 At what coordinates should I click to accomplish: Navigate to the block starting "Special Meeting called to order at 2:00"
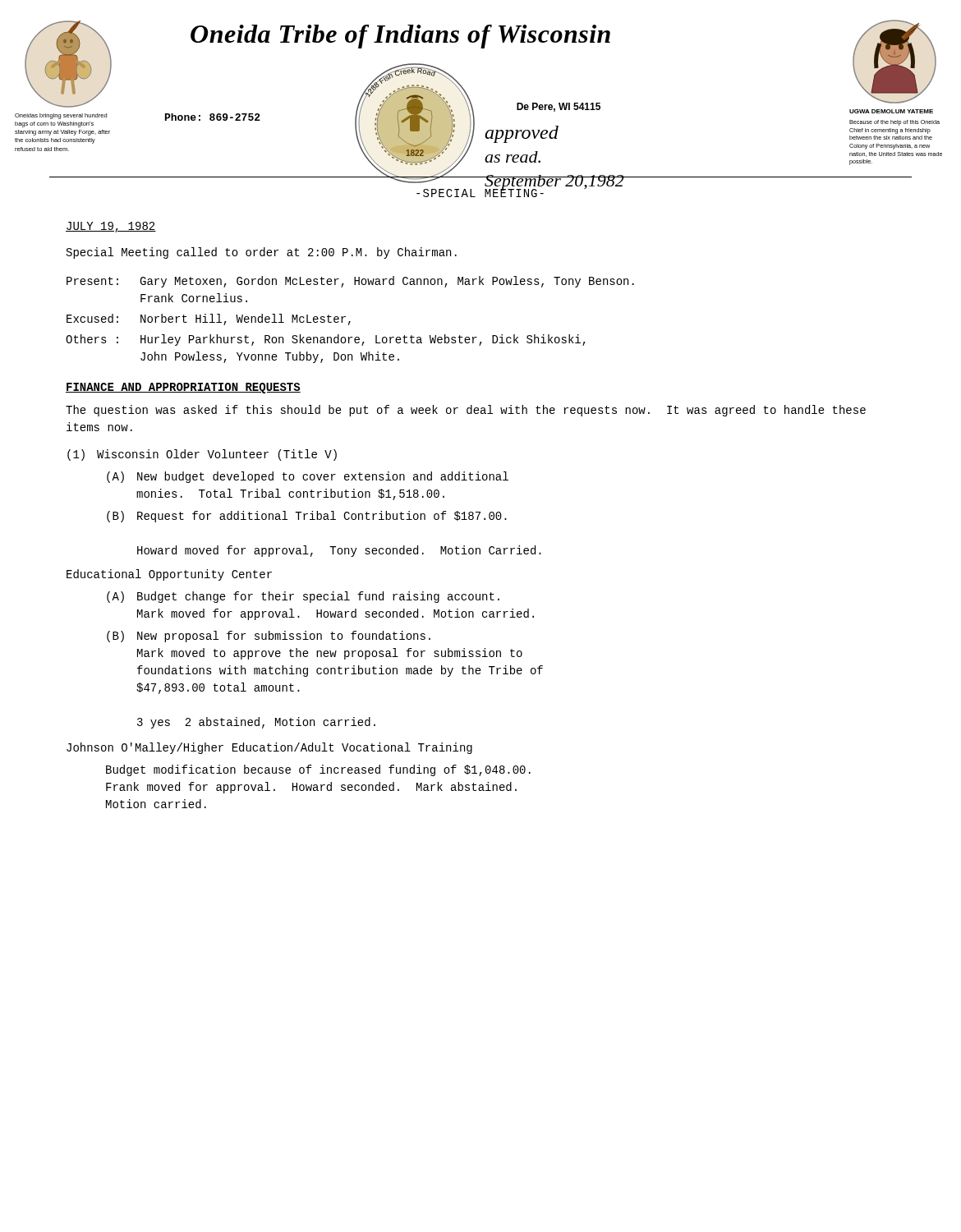click(262, 253)
